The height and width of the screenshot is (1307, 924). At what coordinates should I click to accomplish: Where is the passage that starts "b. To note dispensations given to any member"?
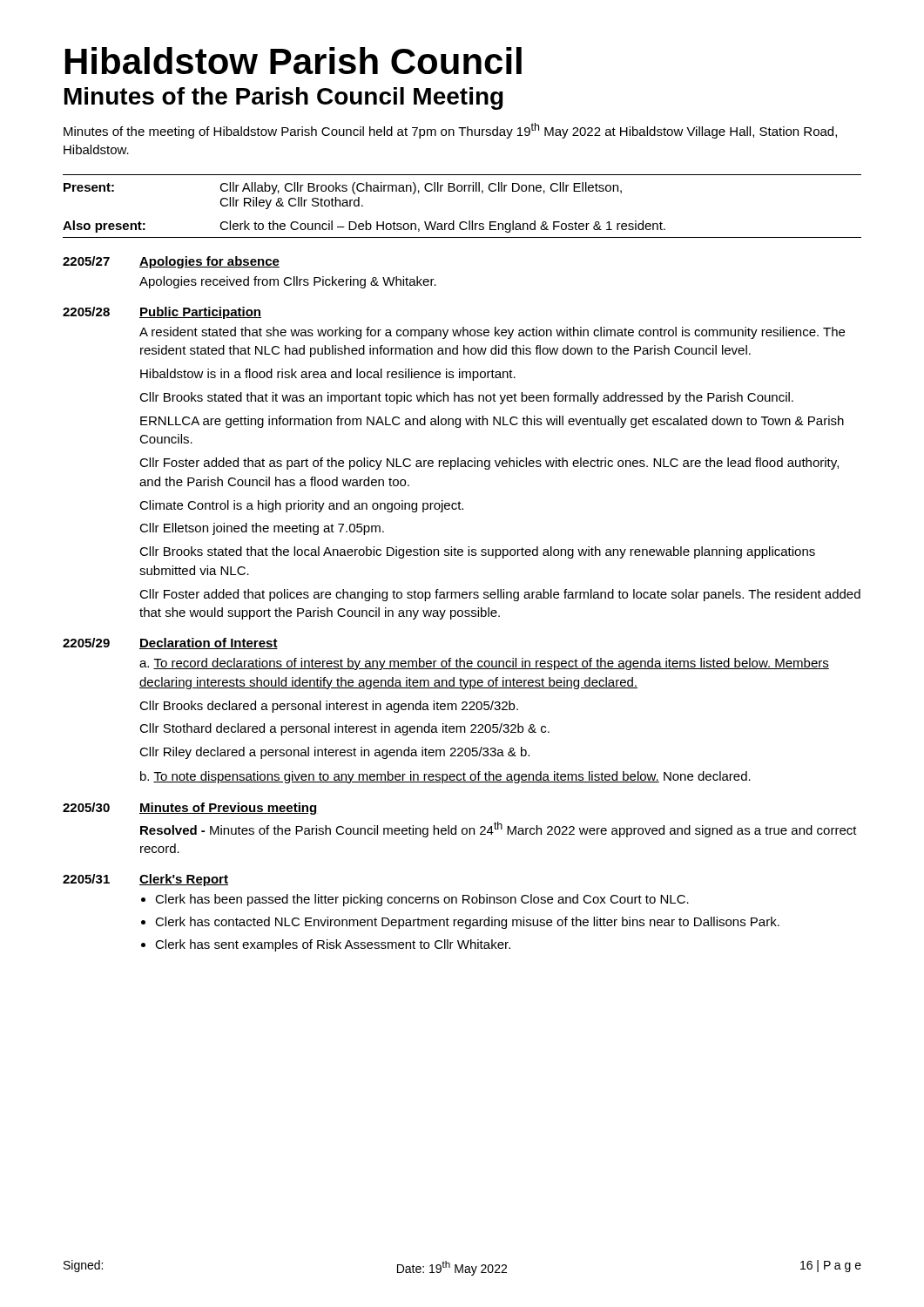(x=500, y=776)
